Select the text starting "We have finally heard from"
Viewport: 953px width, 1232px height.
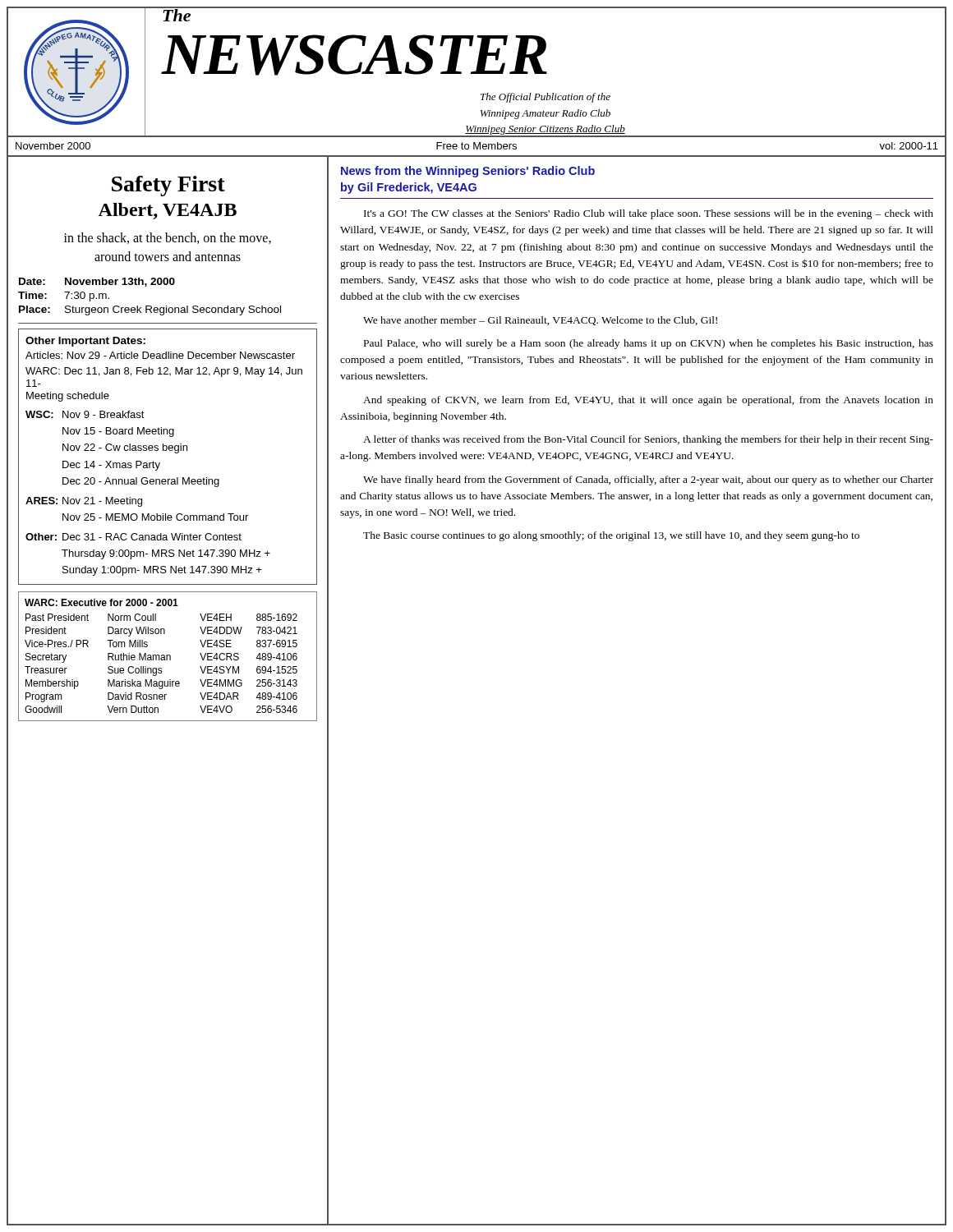[637, 496]
